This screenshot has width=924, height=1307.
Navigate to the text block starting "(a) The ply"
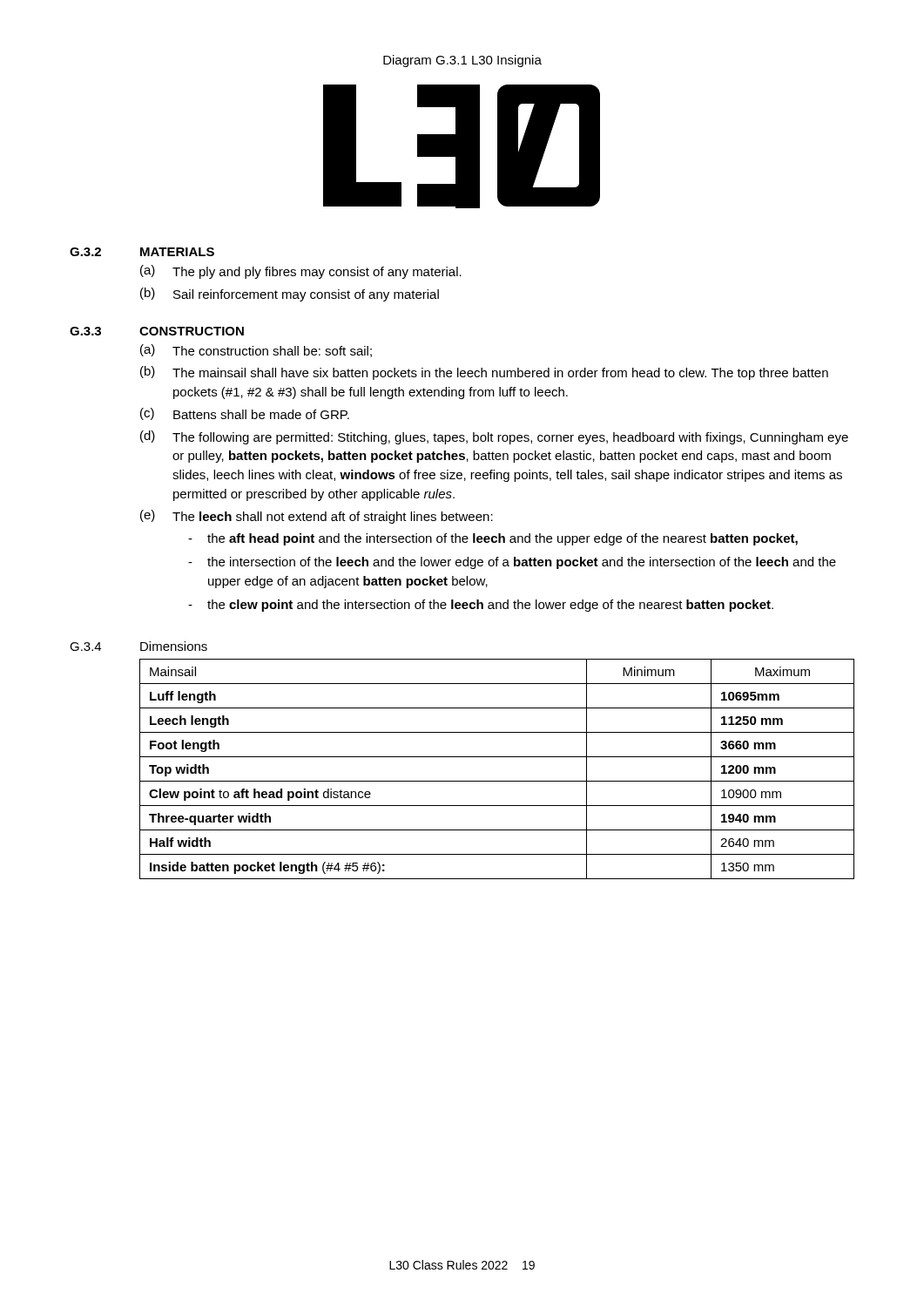tap(301, 272)
